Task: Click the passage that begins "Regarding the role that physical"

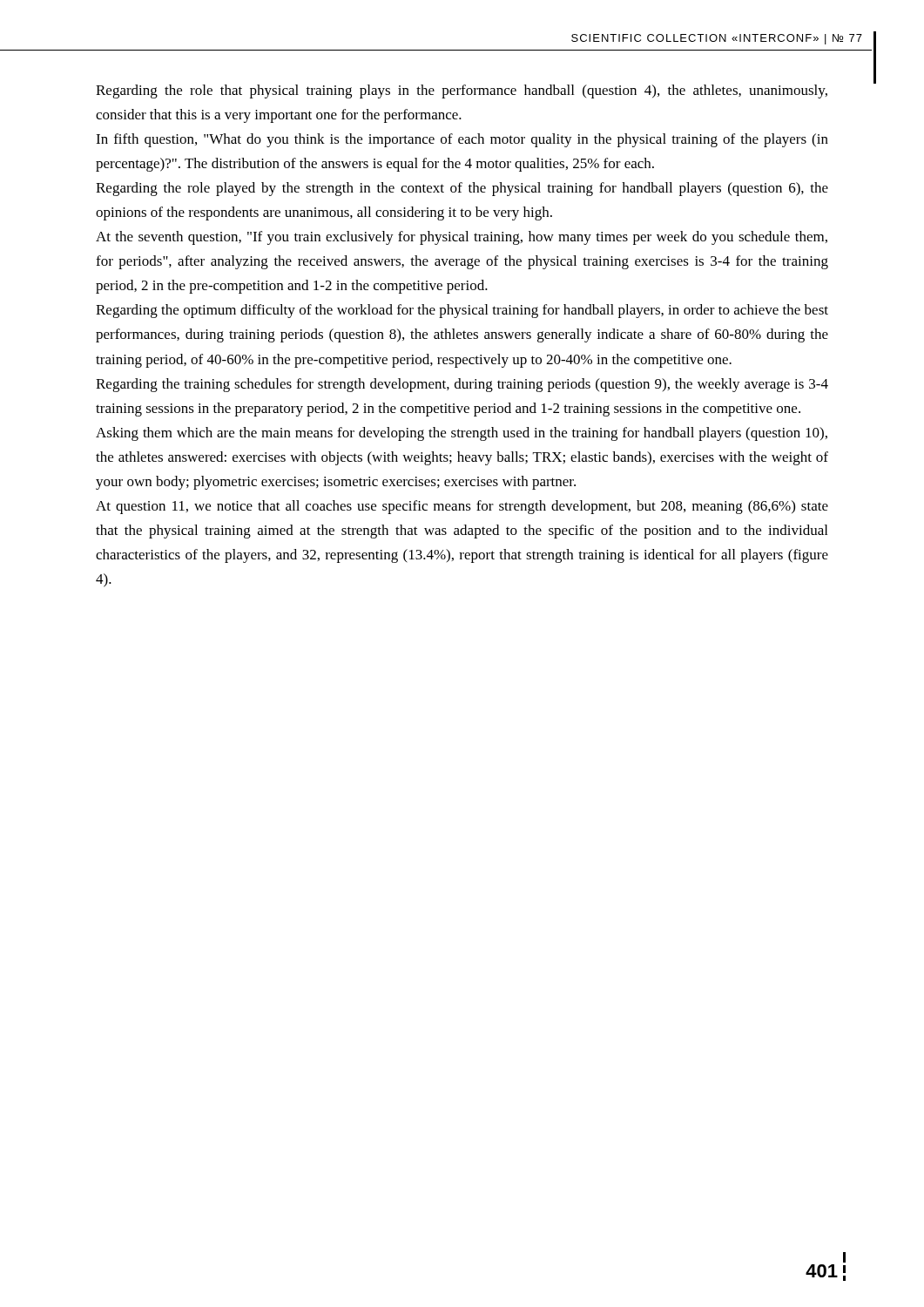Action: 462,102
